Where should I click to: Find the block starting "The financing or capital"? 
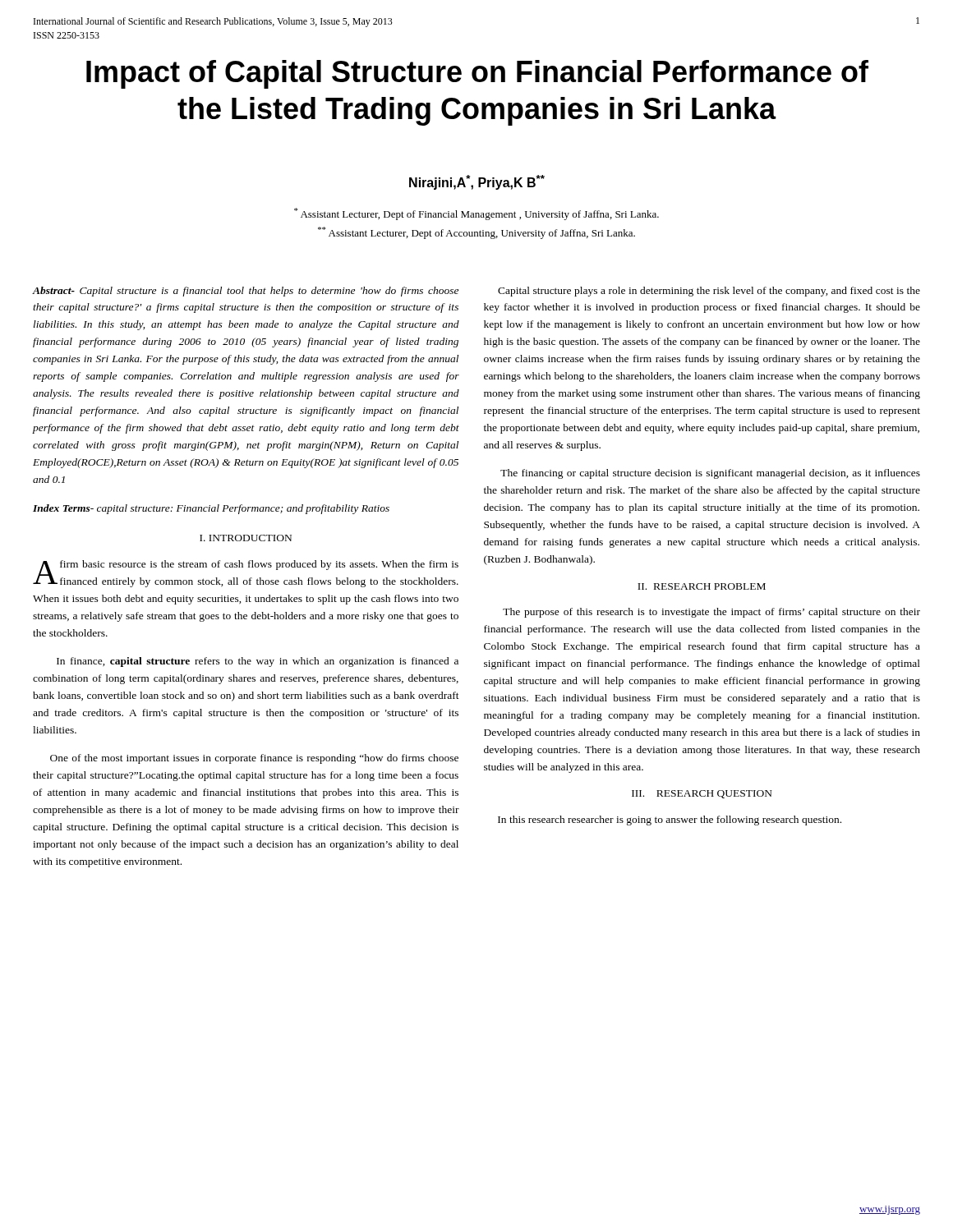pos(702,517)
